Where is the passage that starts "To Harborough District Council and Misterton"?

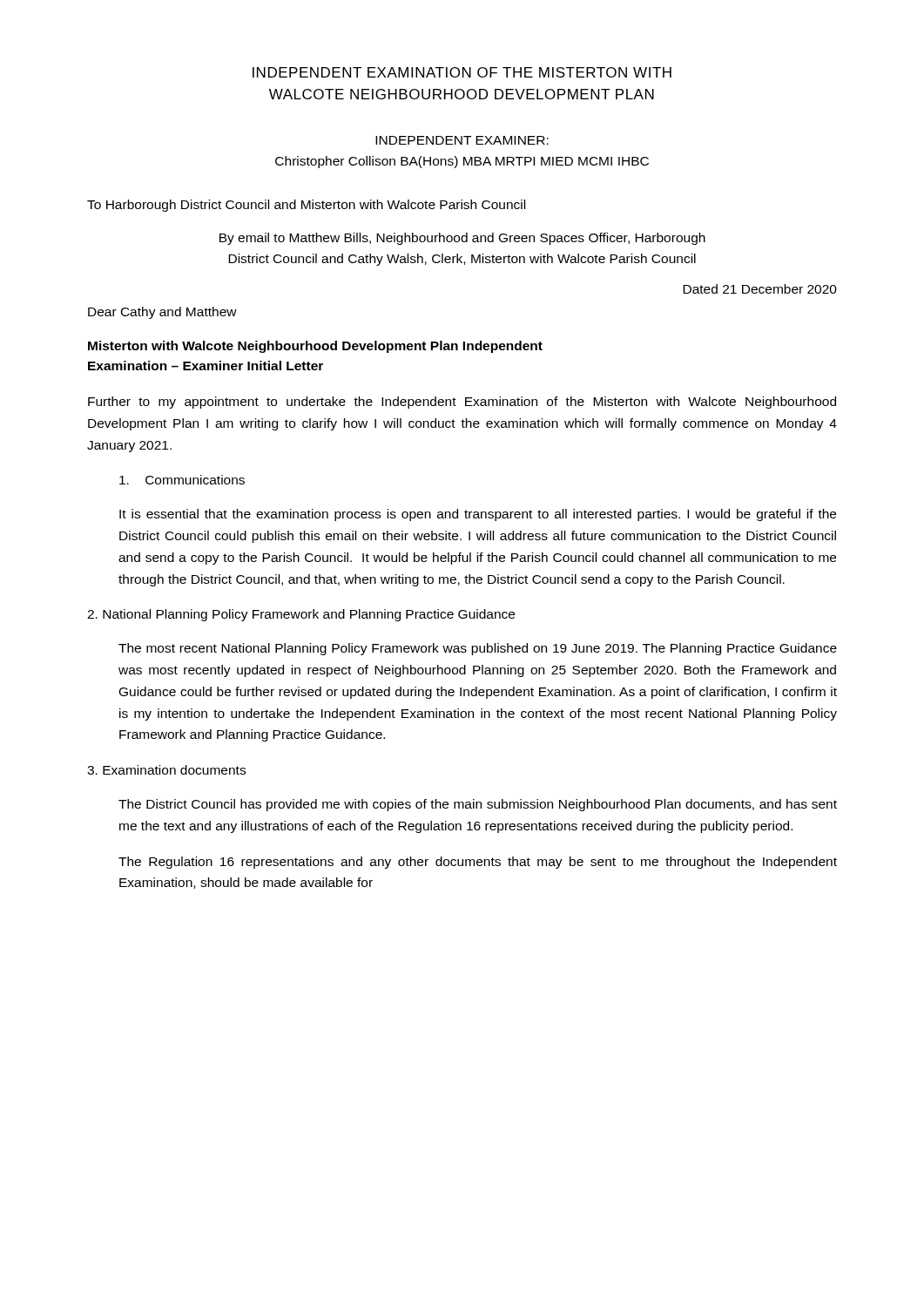(x=307, y=205)
